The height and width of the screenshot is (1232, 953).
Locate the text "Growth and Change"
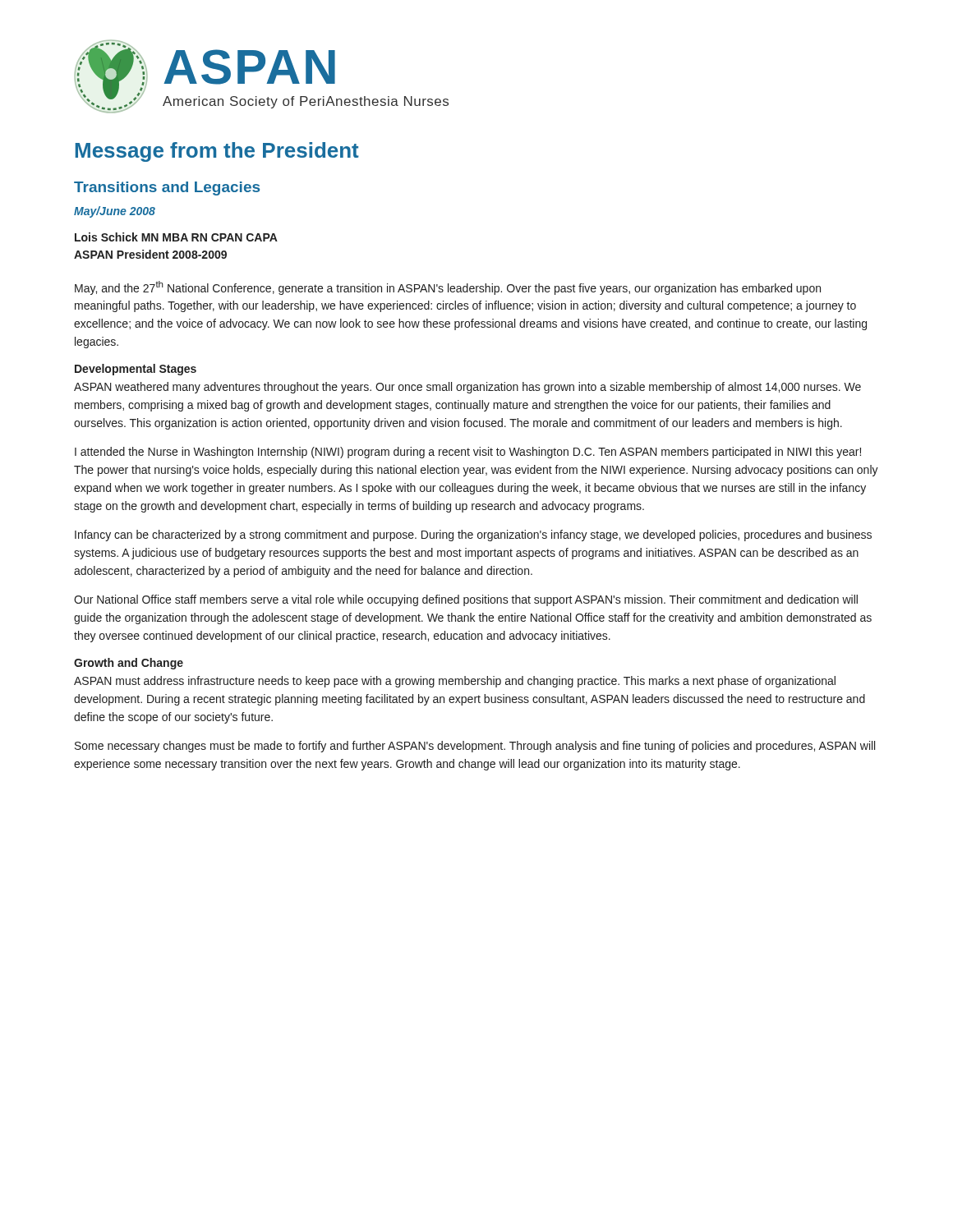[x=129, y=663]
